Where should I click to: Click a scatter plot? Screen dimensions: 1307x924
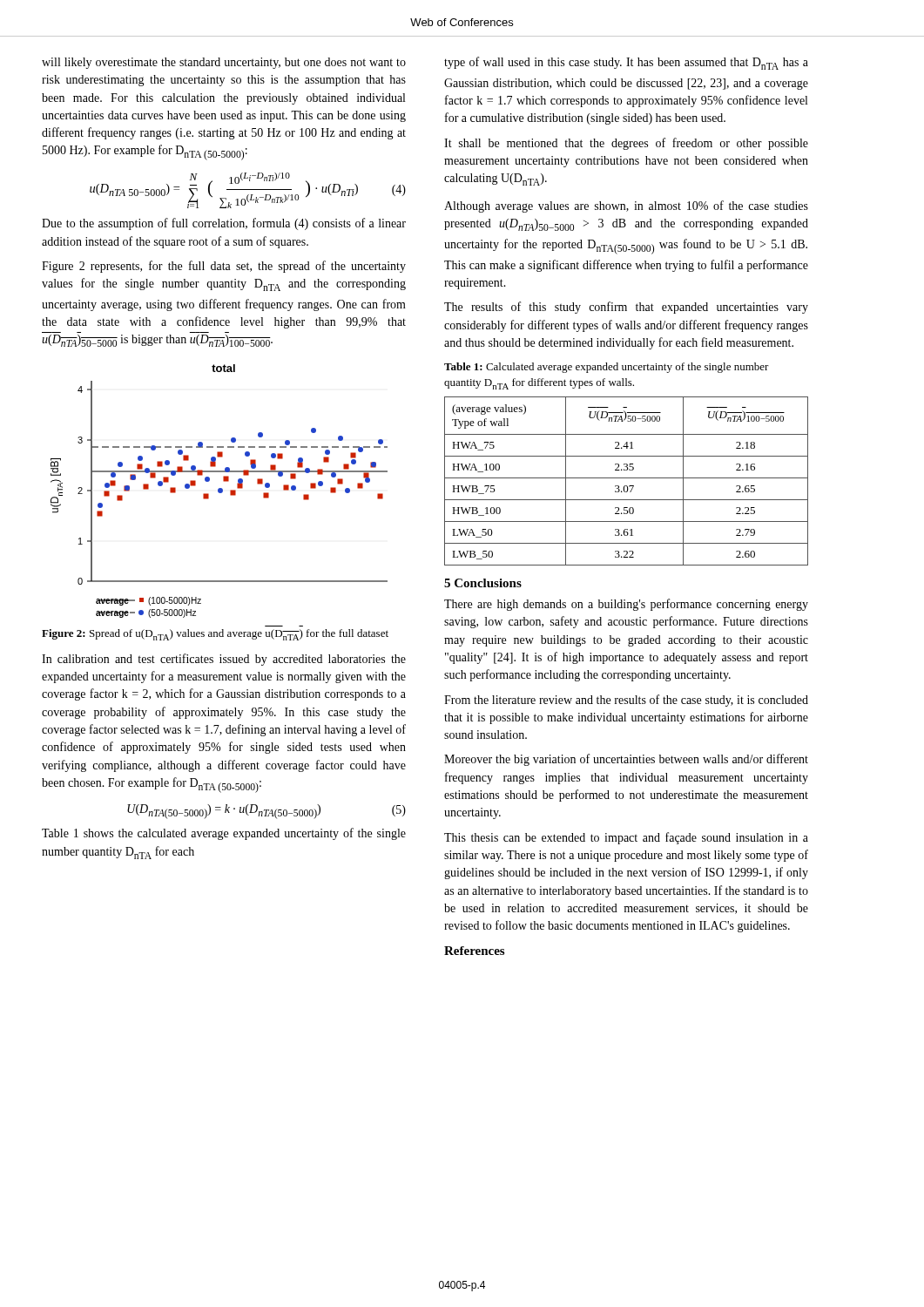224,492
